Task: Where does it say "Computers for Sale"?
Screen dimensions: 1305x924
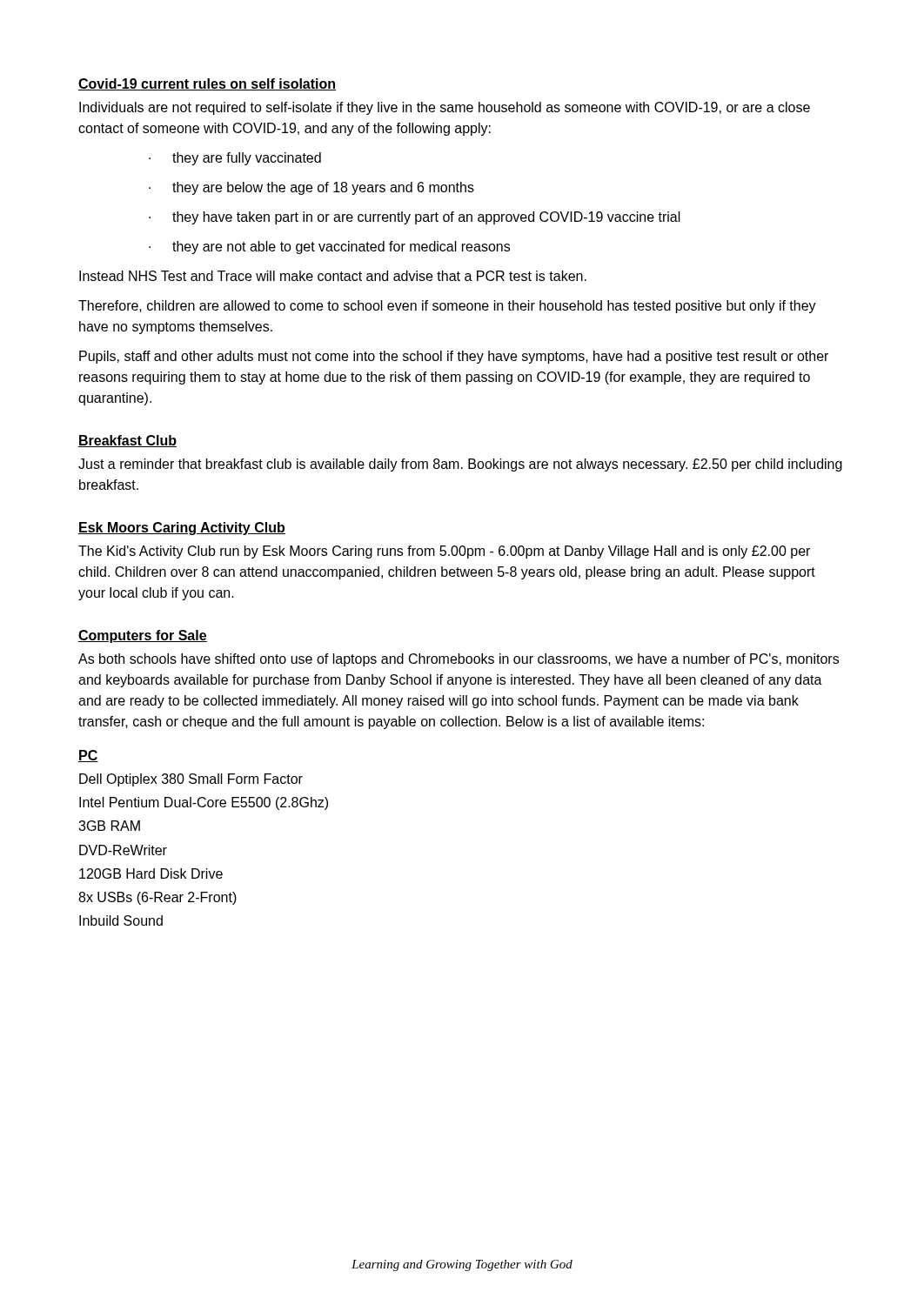Action: pos(142,636)
